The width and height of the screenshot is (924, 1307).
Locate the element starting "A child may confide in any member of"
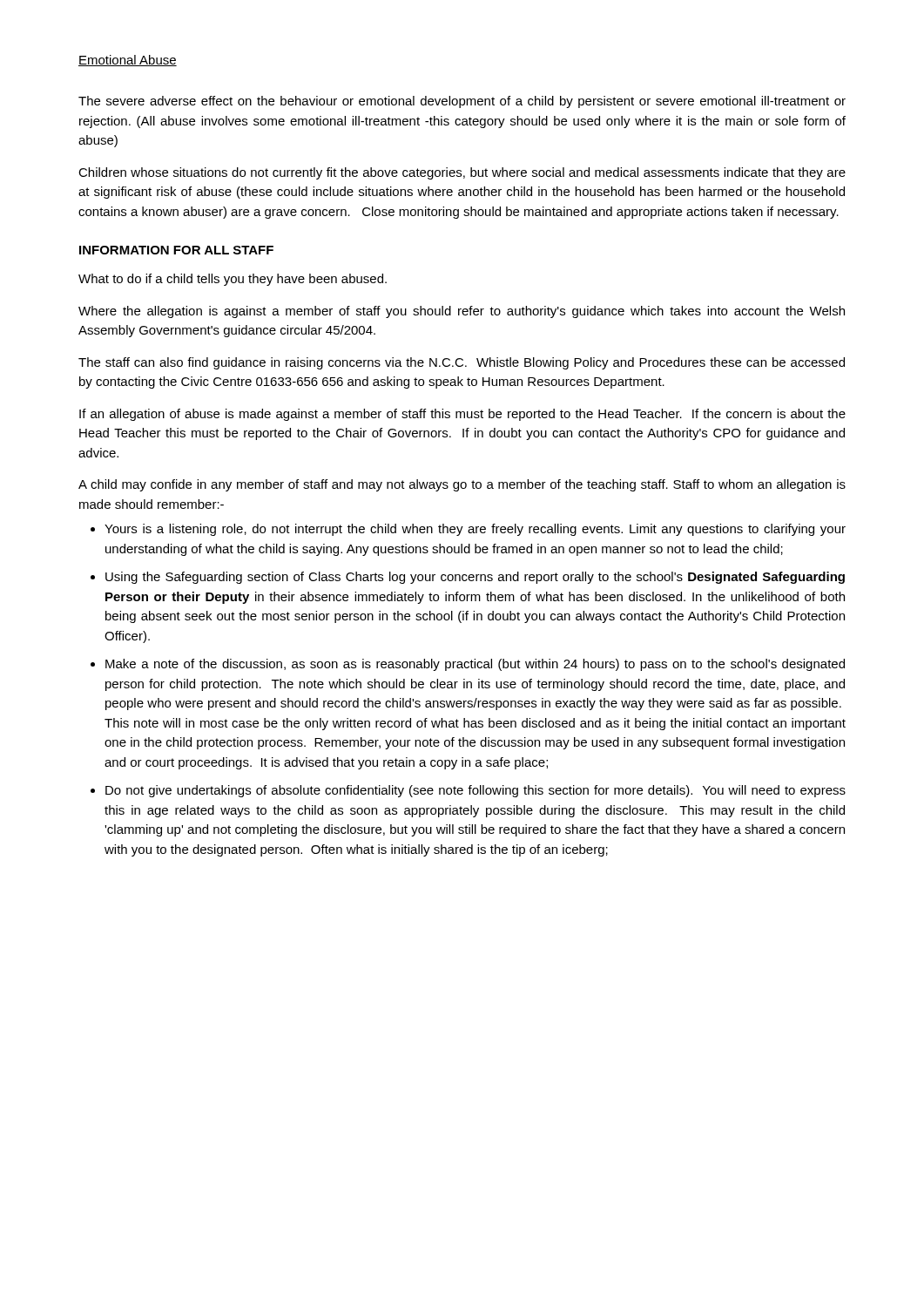pos(462,494)
